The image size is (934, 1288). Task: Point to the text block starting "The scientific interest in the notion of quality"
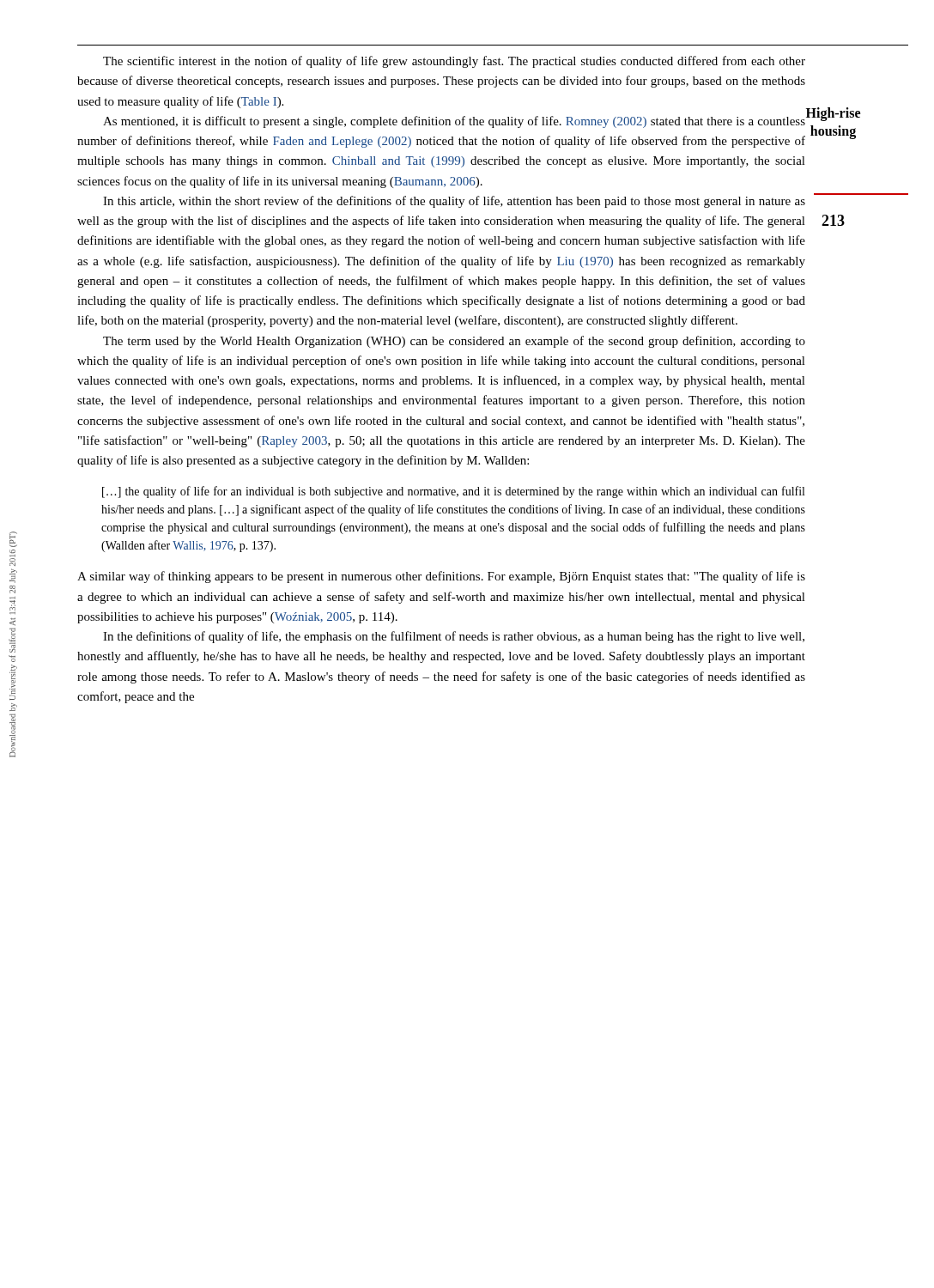(441, 261)
